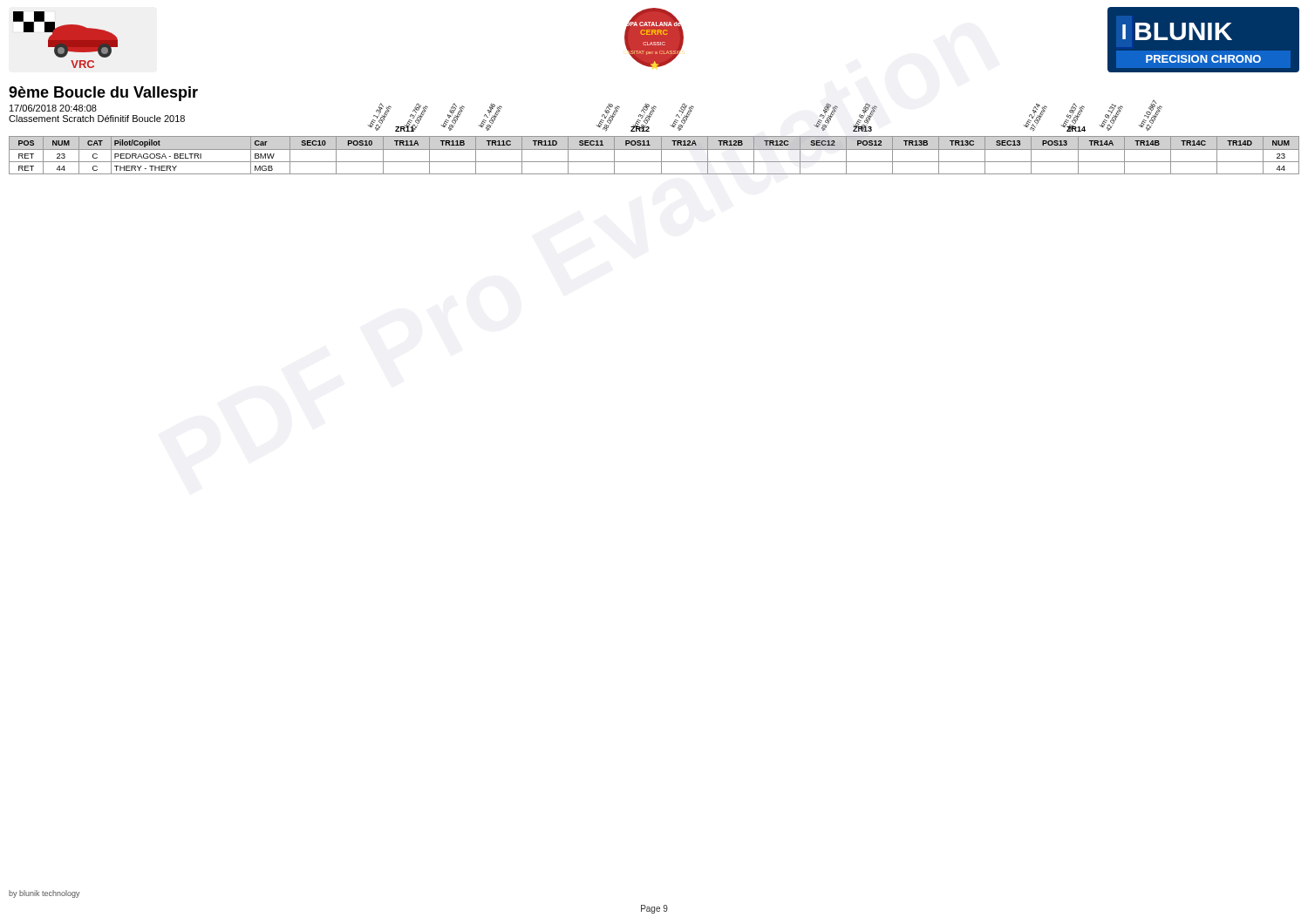This screenshot has width=1308, height=924.
Task: Find the title that says "9ème Boucle du Vallespir"
Action: coord(103,92)
